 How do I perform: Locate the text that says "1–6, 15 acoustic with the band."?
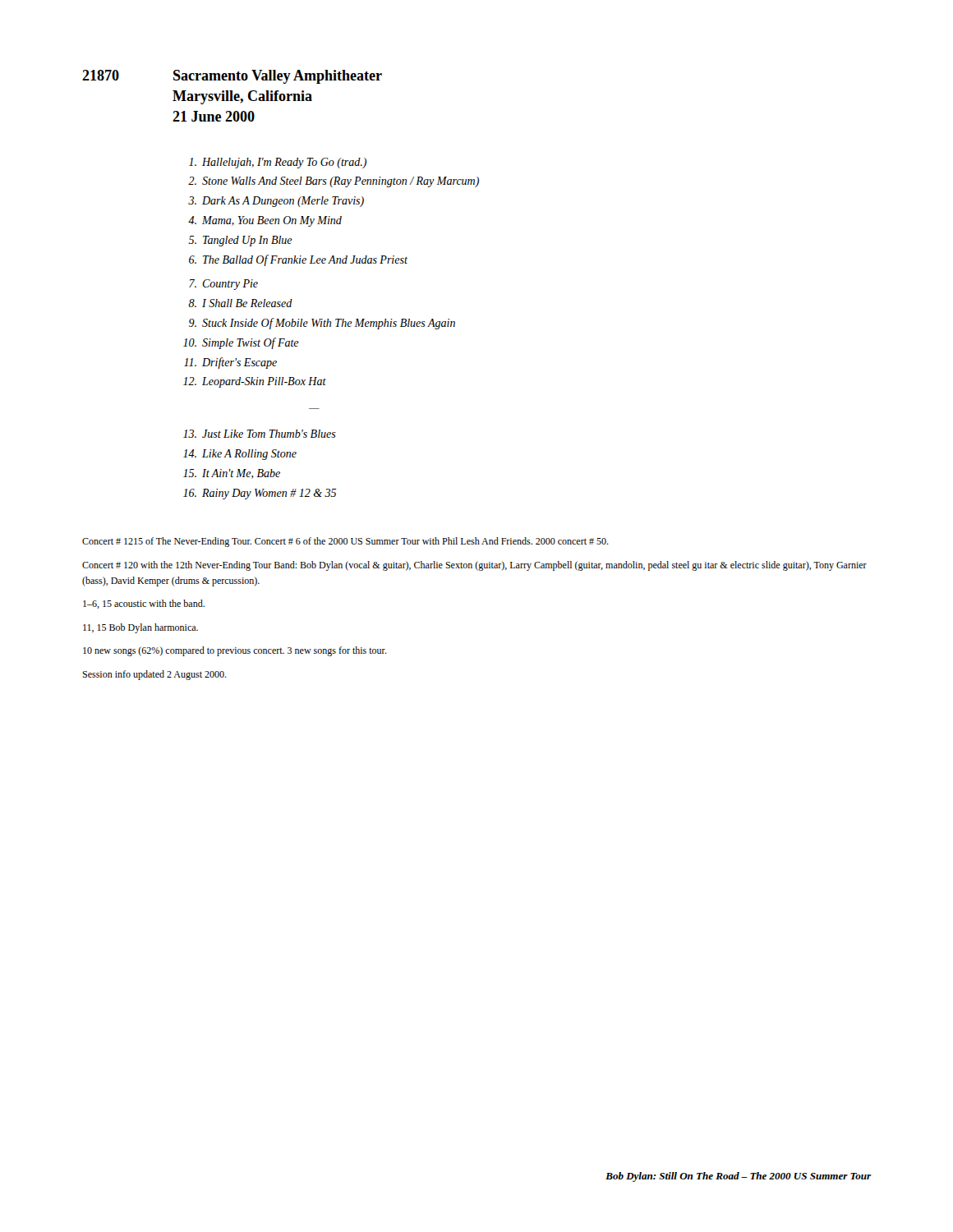pos(144,604)
